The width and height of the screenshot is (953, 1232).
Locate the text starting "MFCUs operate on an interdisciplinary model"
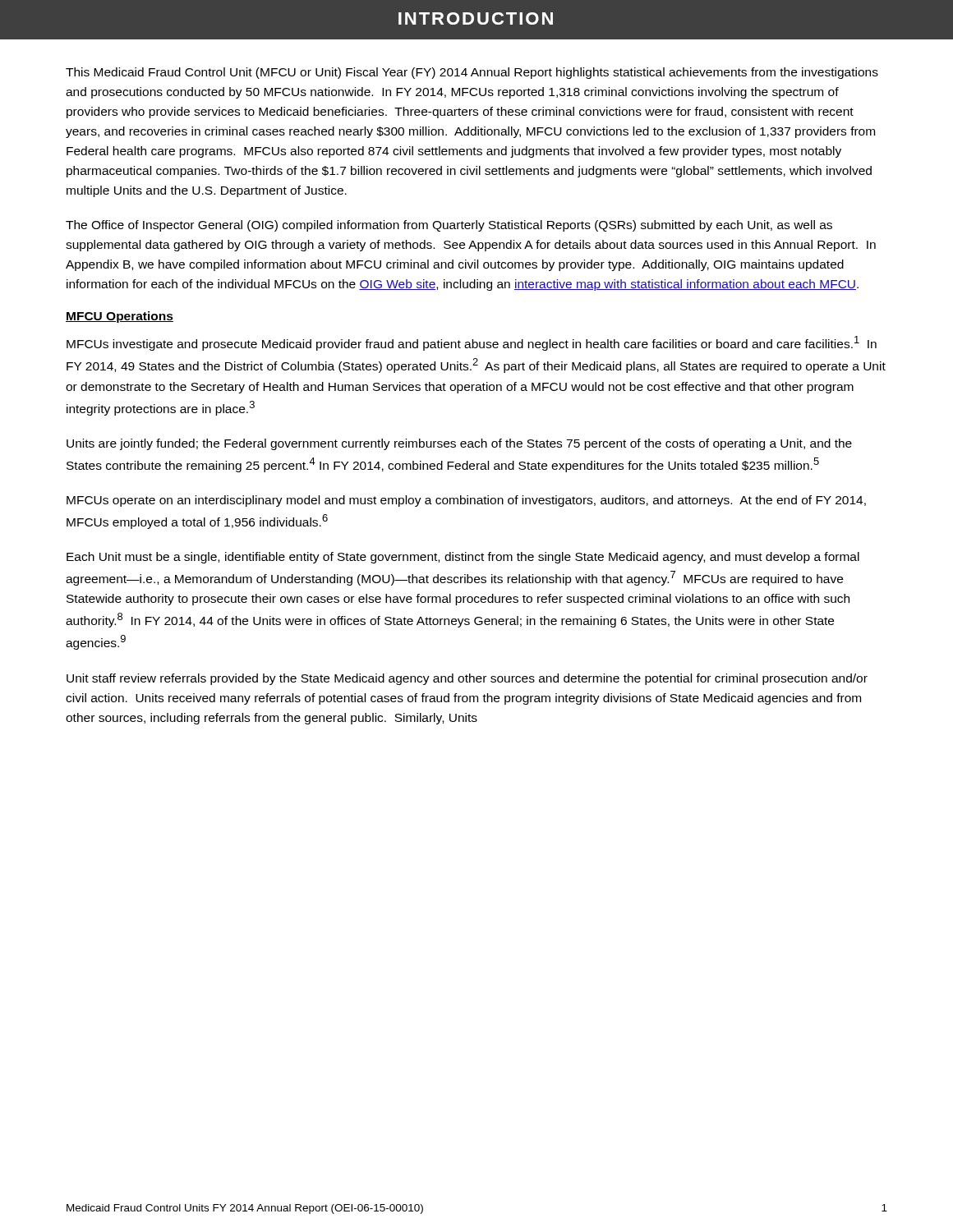(466, 511)
